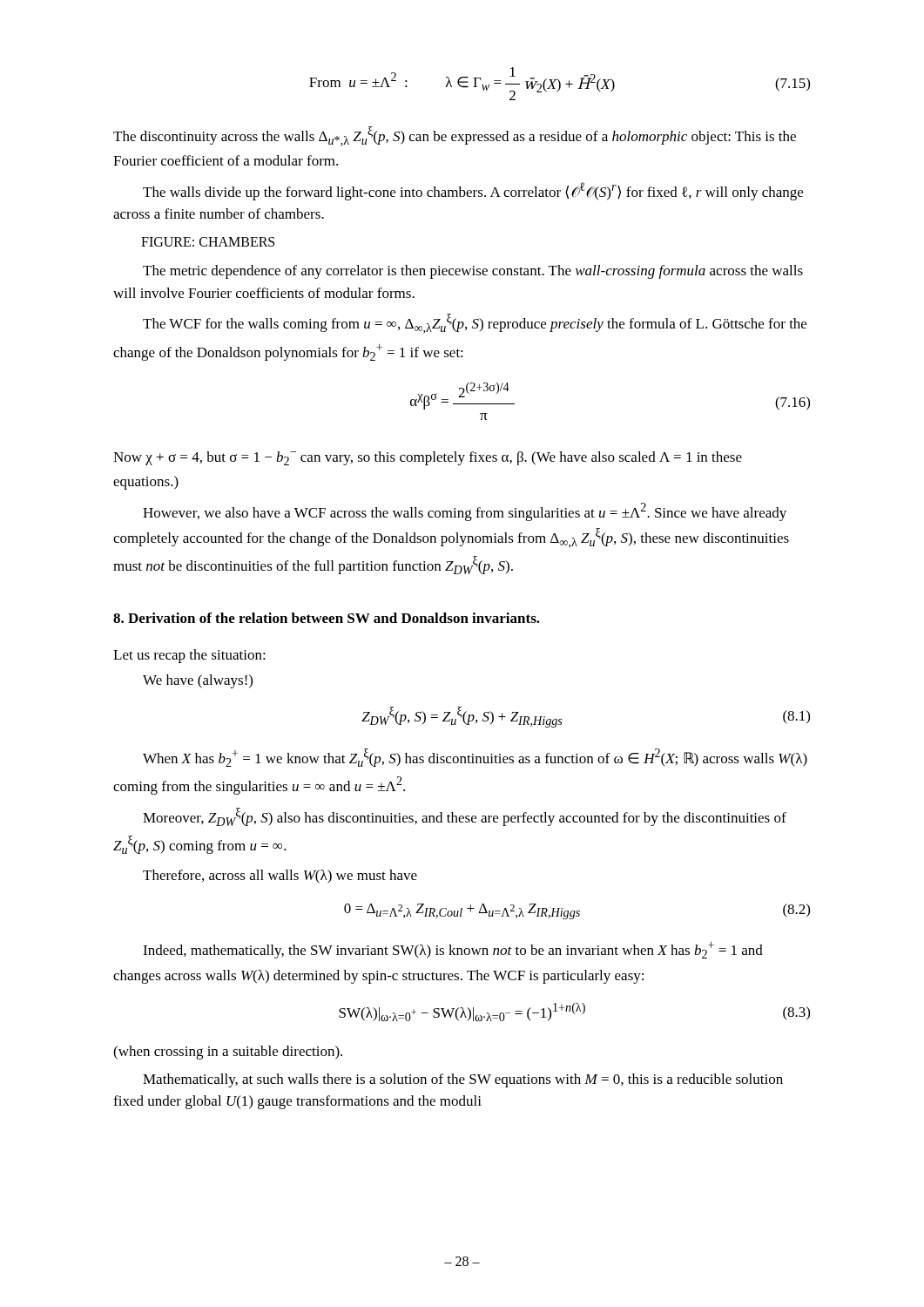Click on the block starting "When X has b2+"
This screenshot has width=924, height=1307.
pyautogui.click(x=462, y=771)
